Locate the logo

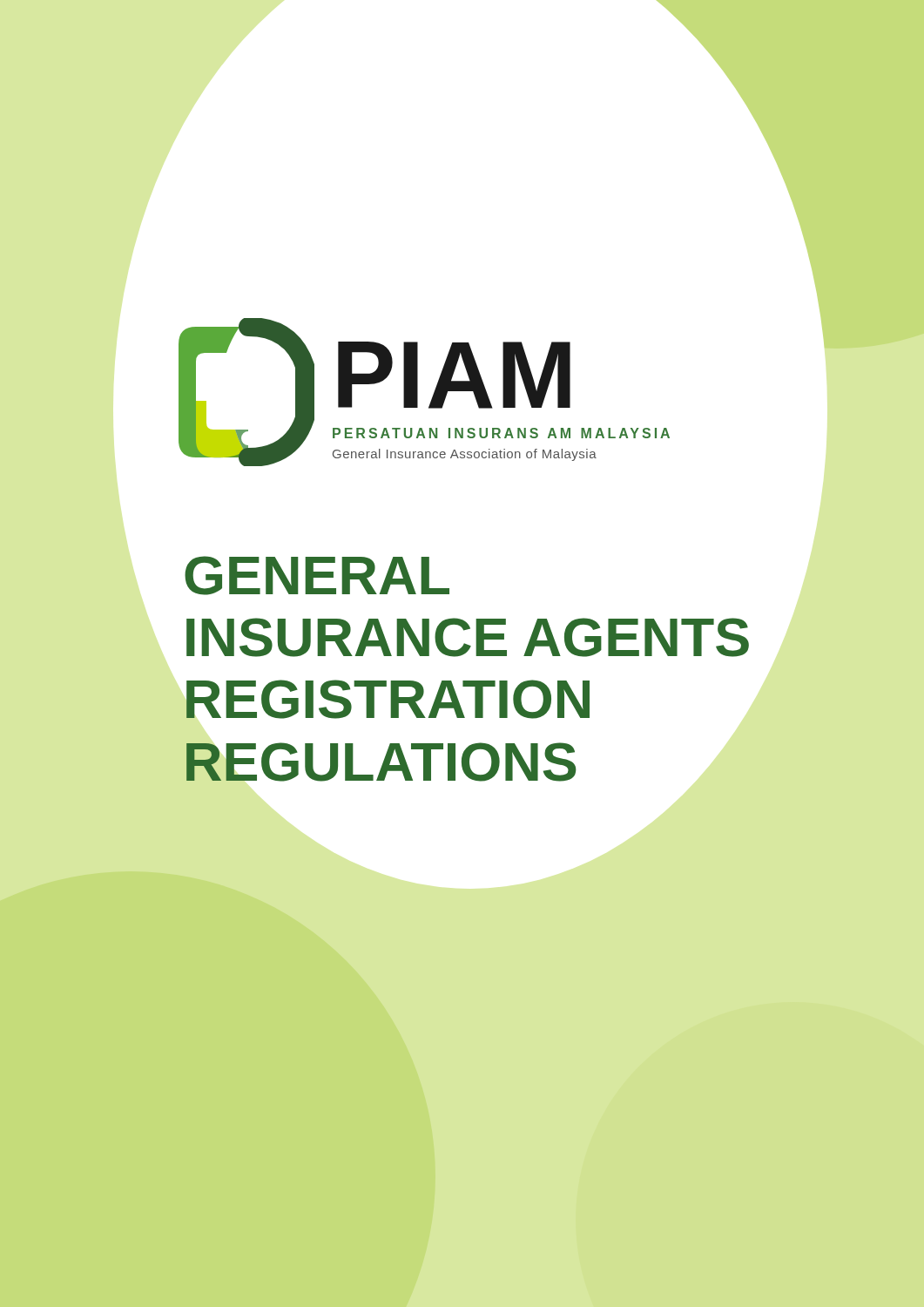pos(421,392)
